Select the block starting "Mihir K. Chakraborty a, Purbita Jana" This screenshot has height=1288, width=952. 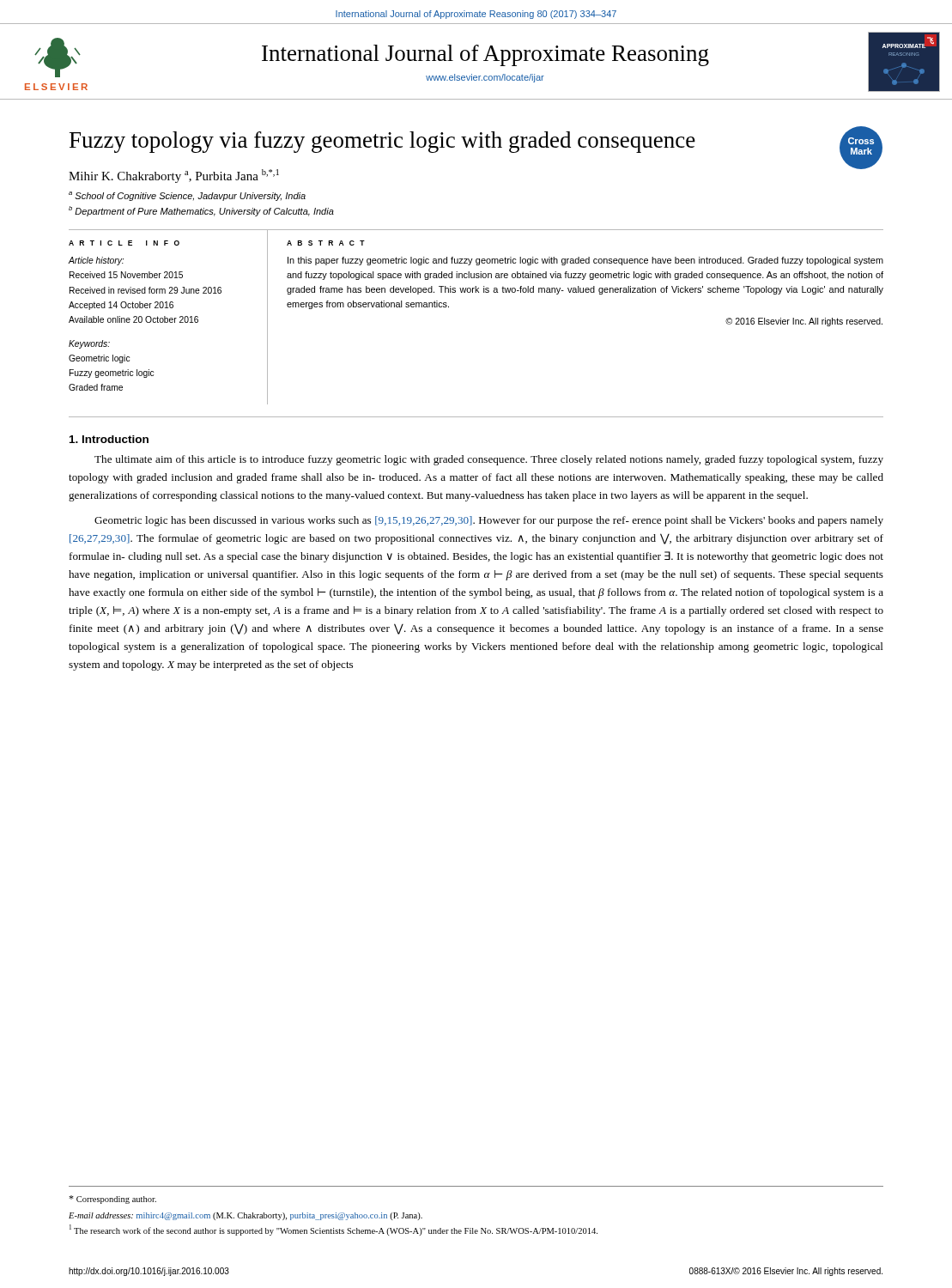(174, 175)
